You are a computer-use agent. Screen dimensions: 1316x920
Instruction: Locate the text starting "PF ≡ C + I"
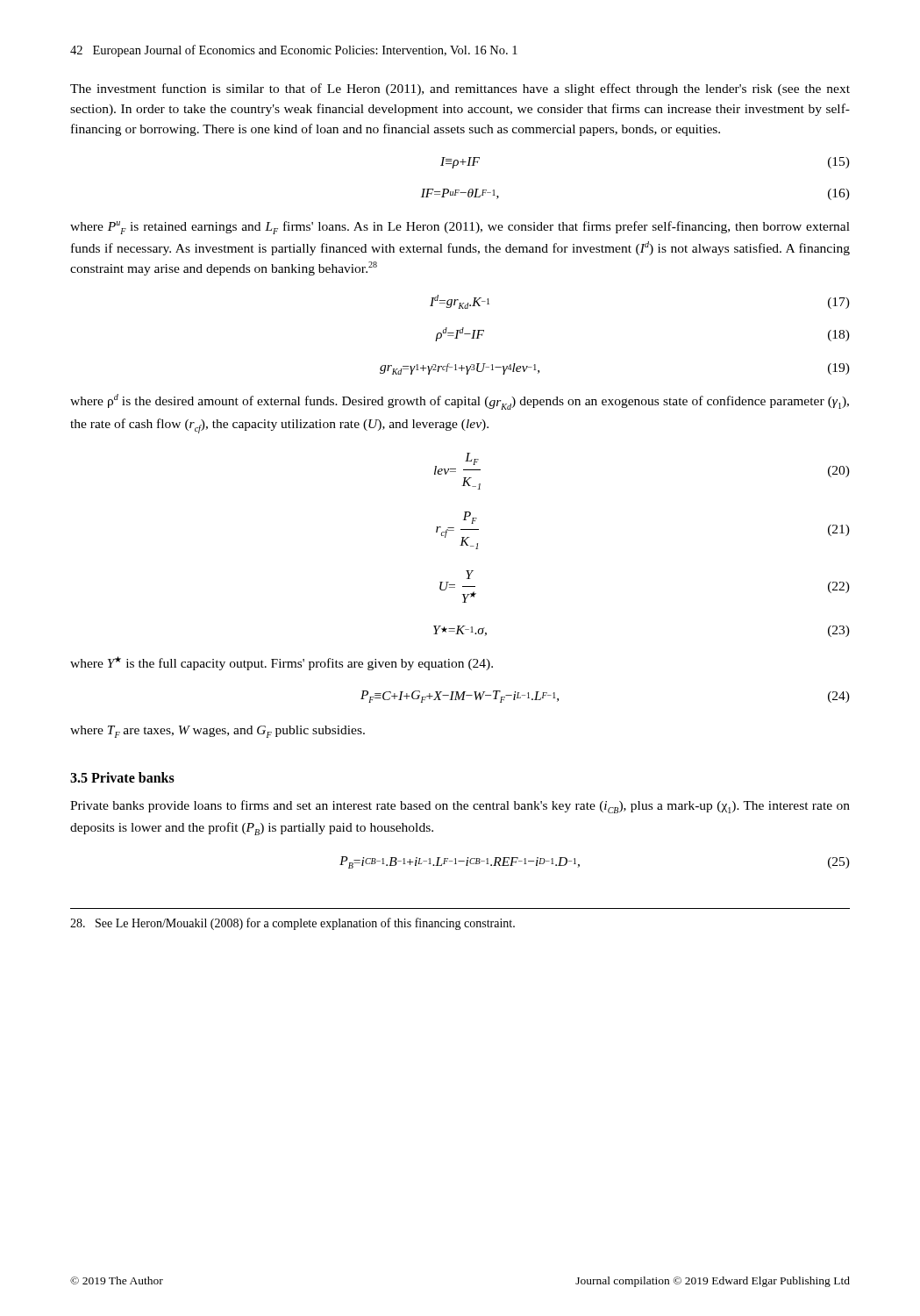click(447, 695)
